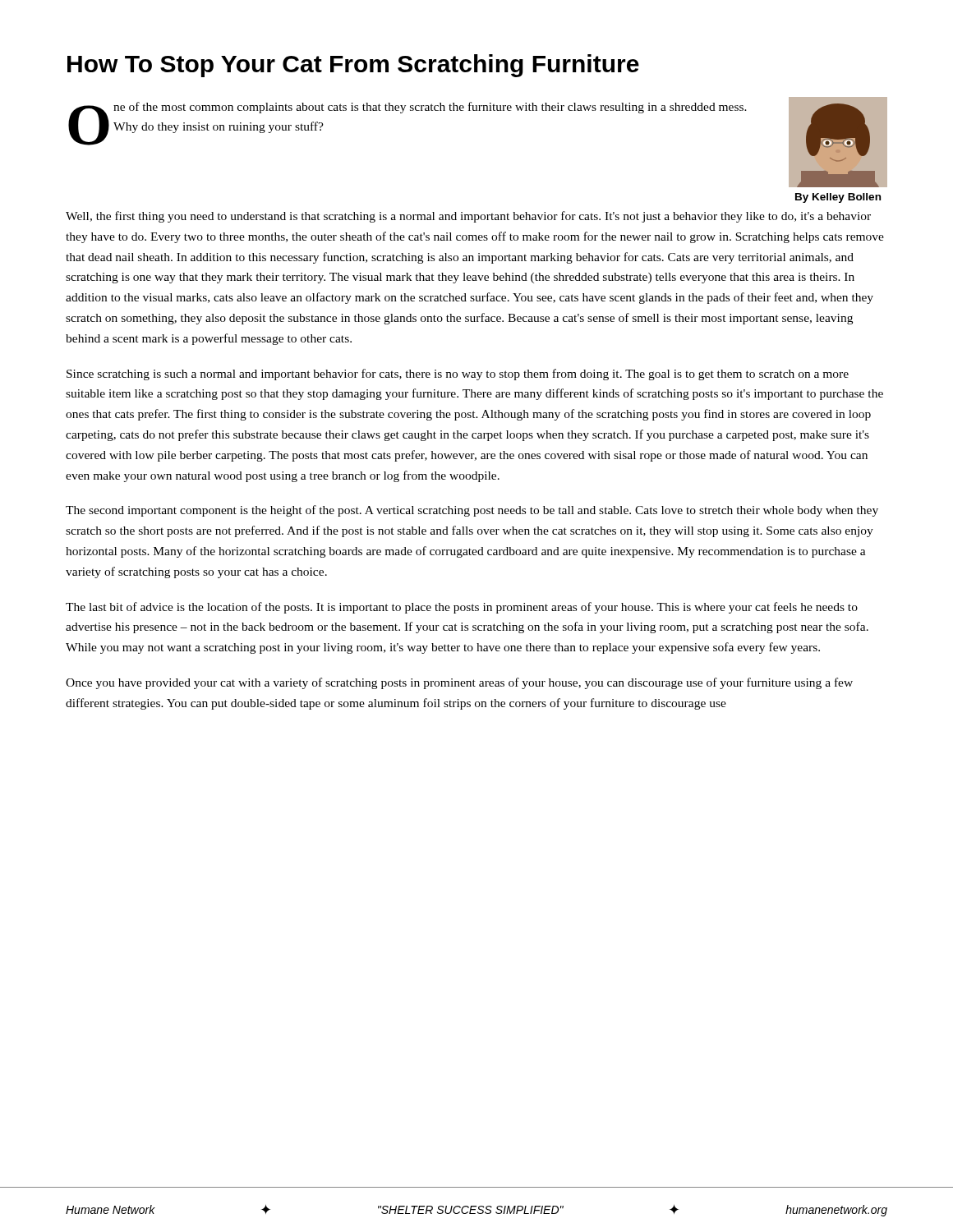Where is the passage that starts "The last bit of advice is the"?

tap(467, 627)
